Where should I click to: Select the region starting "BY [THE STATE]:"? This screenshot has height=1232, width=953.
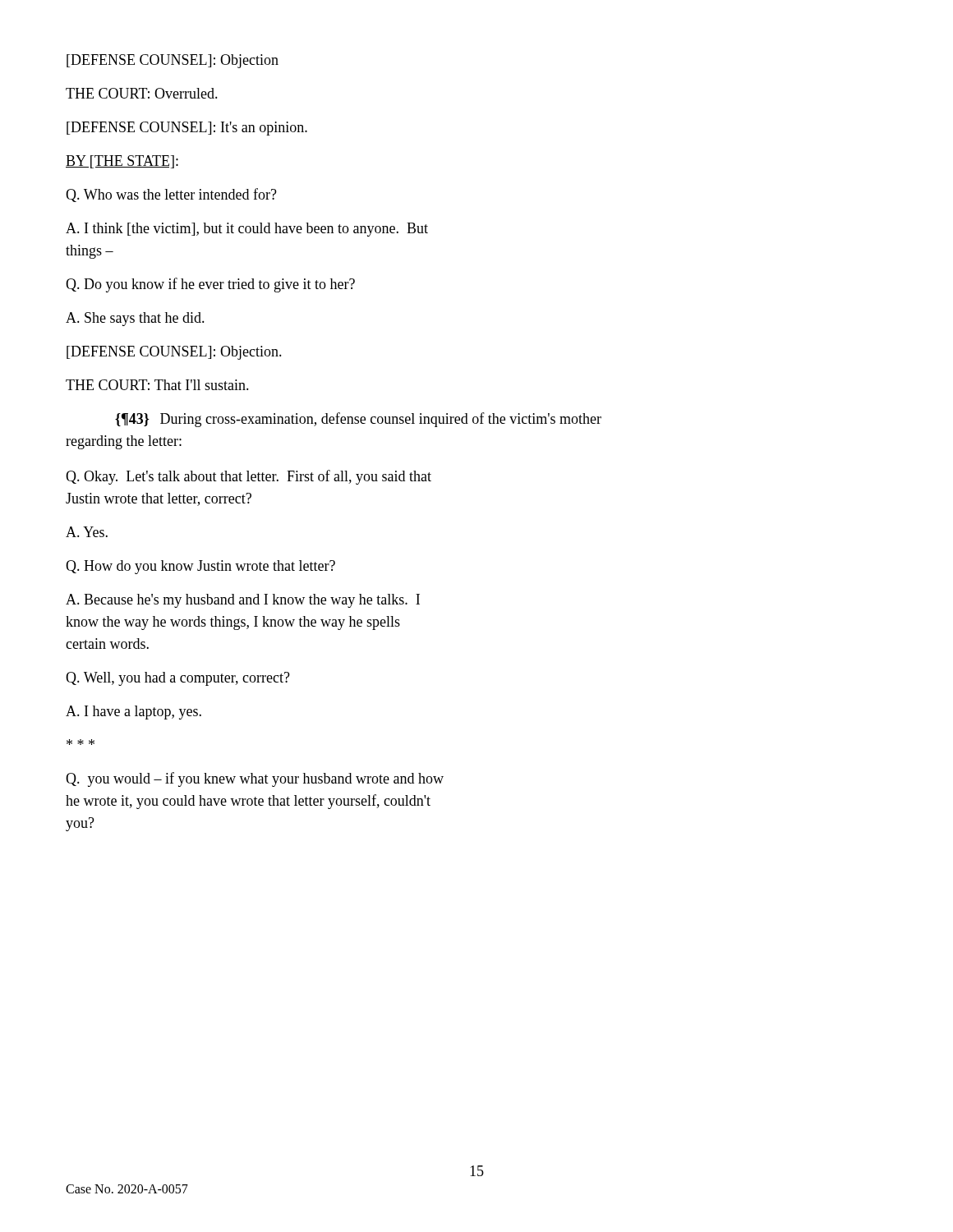(122, 161)
